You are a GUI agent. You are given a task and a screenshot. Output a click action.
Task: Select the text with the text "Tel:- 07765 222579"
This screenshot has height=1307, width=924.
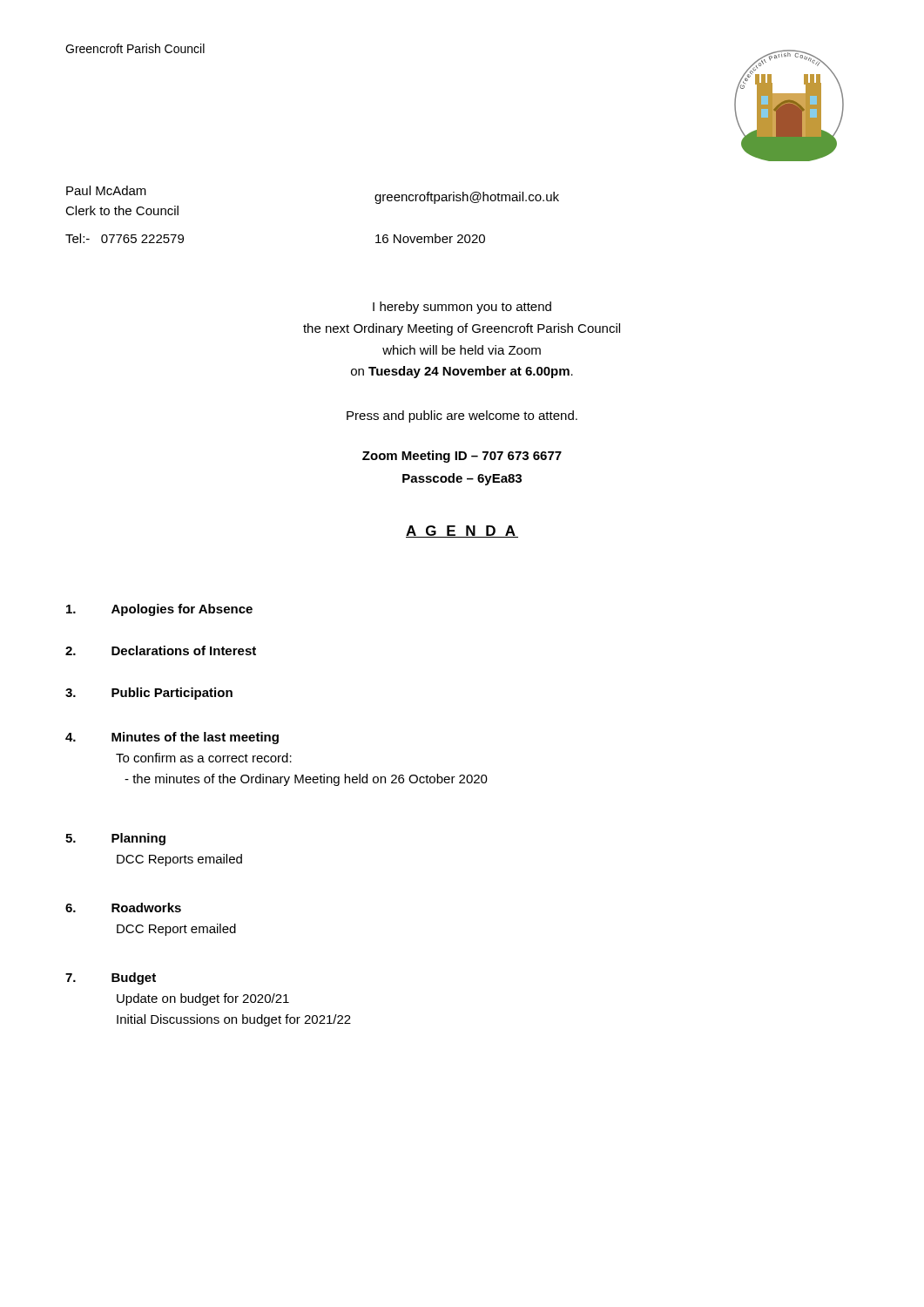(125, 238)
